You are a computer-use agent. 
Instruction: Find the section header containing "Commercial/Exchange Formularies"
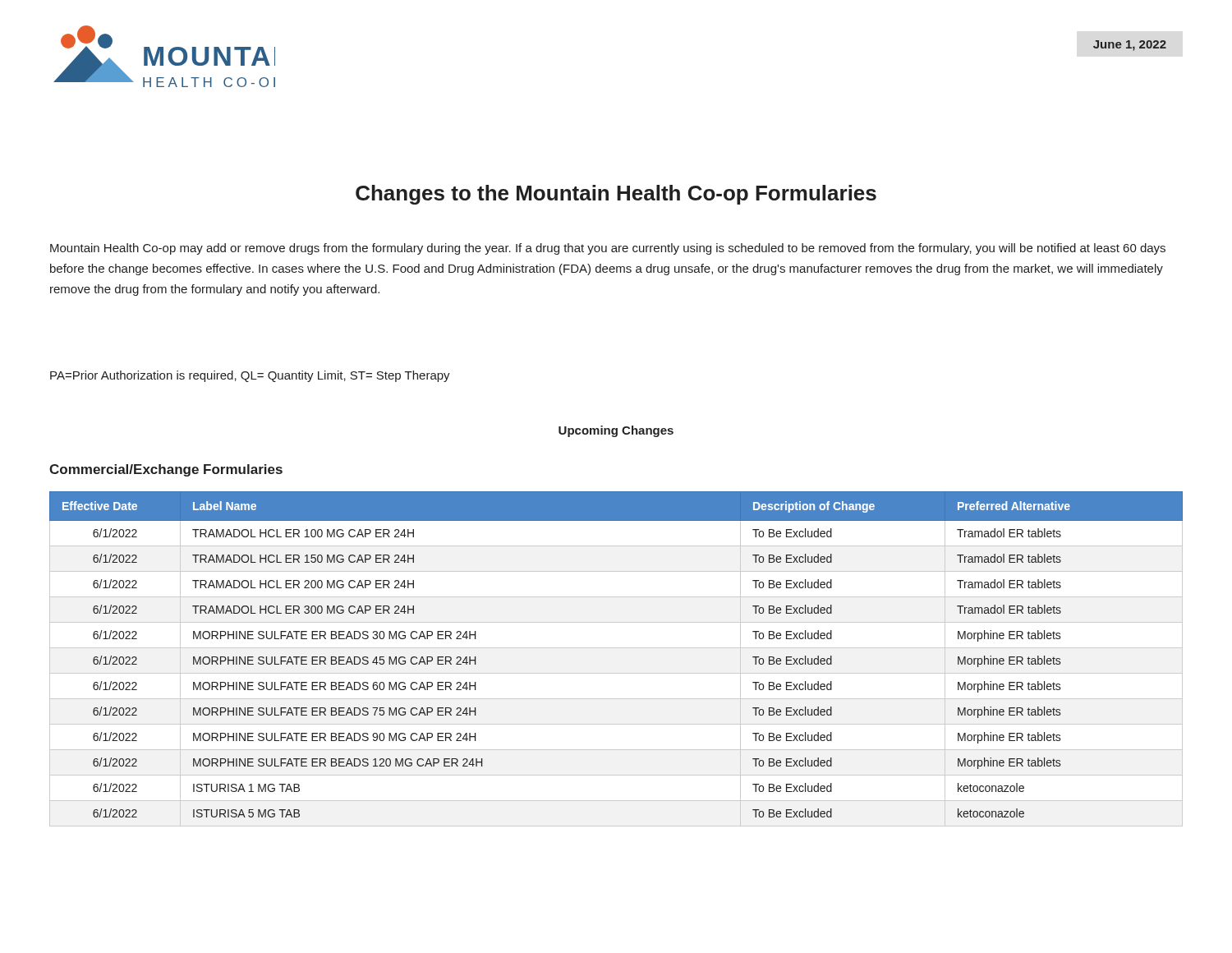point(166,470)
